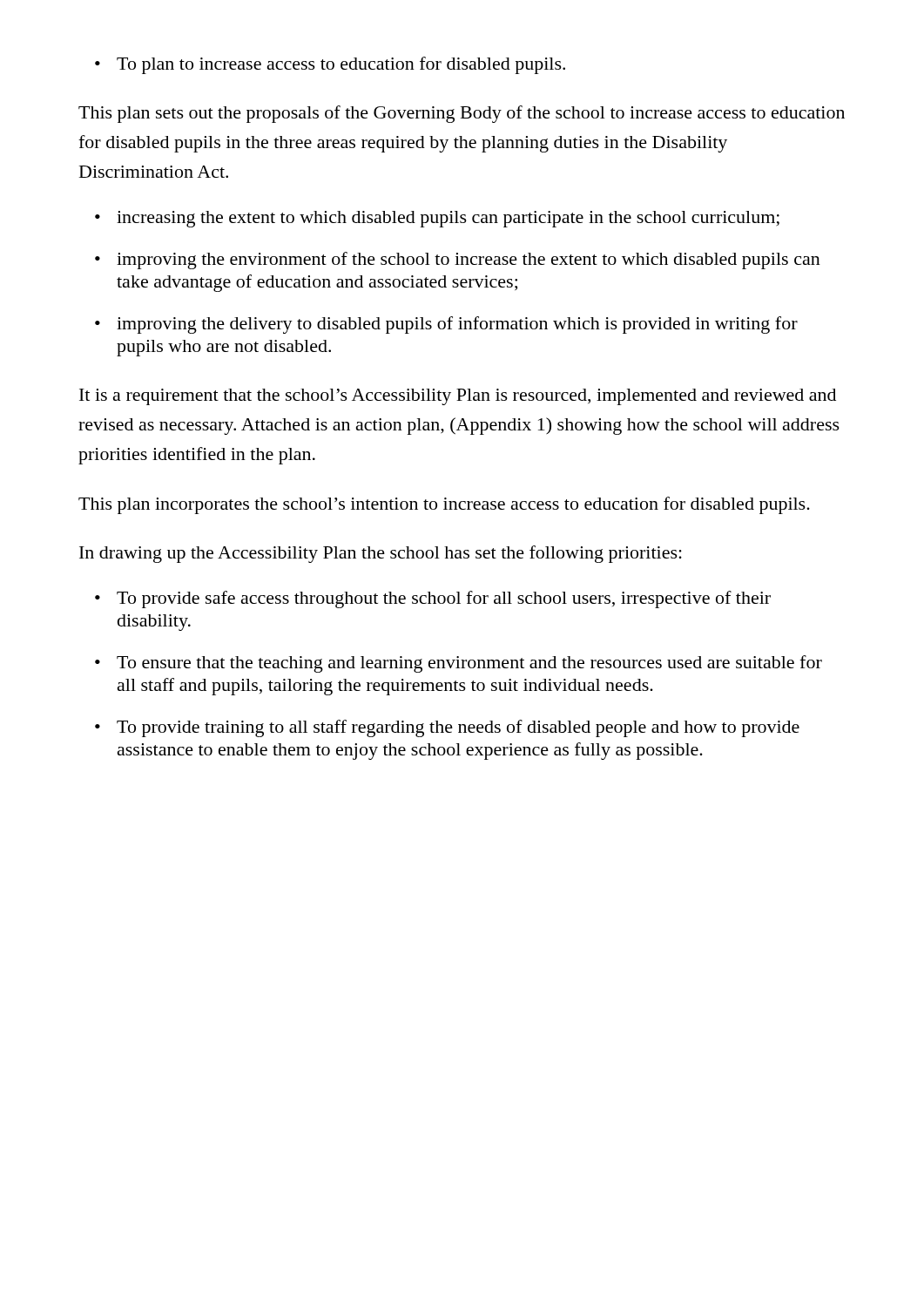The height and width of the screenshot is (1307, 924).
Task: Find the list item that says "• improving the environment"
Action: tap(470, 270)
